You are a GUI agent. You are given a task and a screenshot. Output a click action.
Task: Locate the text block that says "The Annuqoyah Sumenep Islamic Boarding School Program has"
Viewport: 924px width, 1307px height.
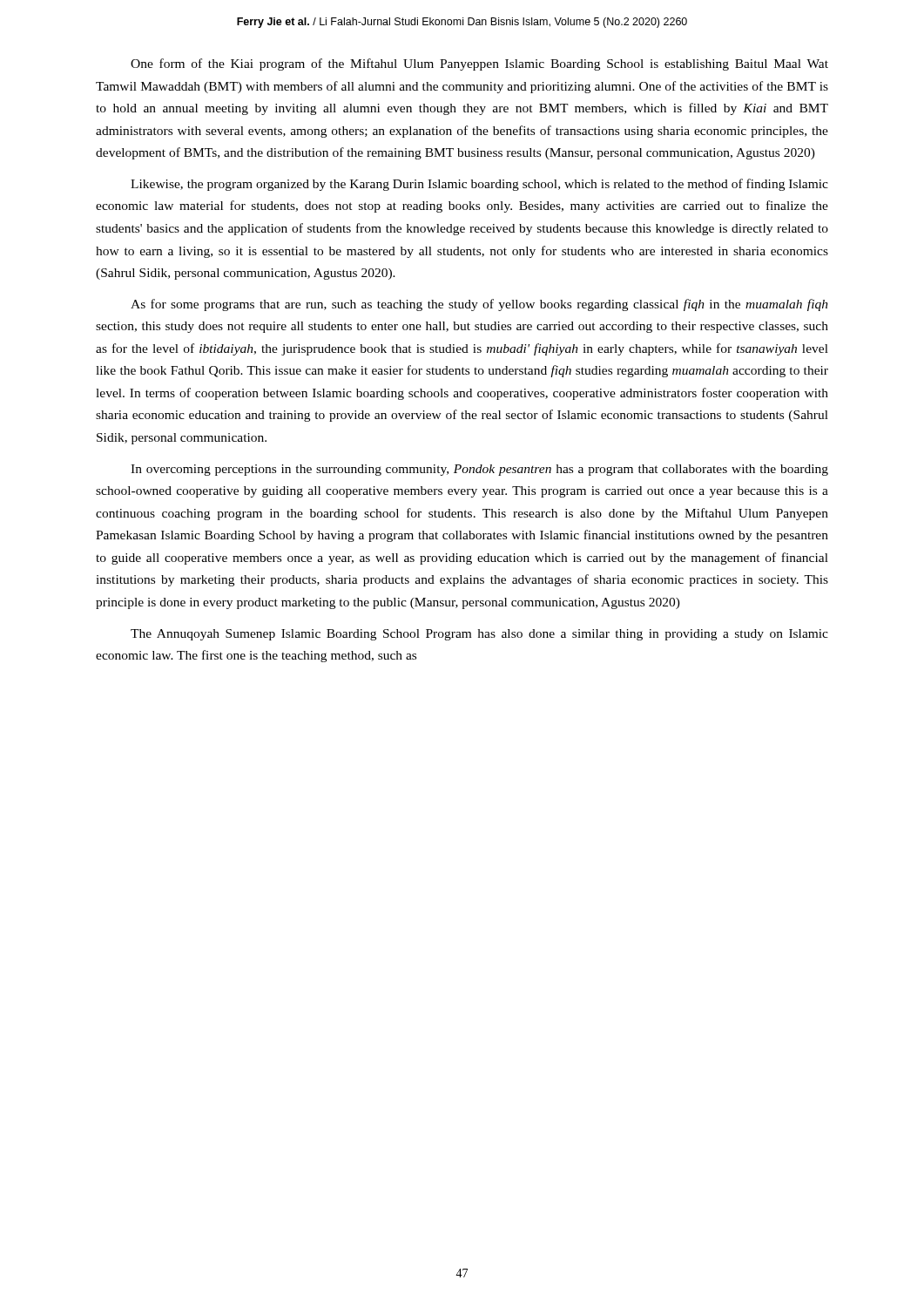coord(462,644)
